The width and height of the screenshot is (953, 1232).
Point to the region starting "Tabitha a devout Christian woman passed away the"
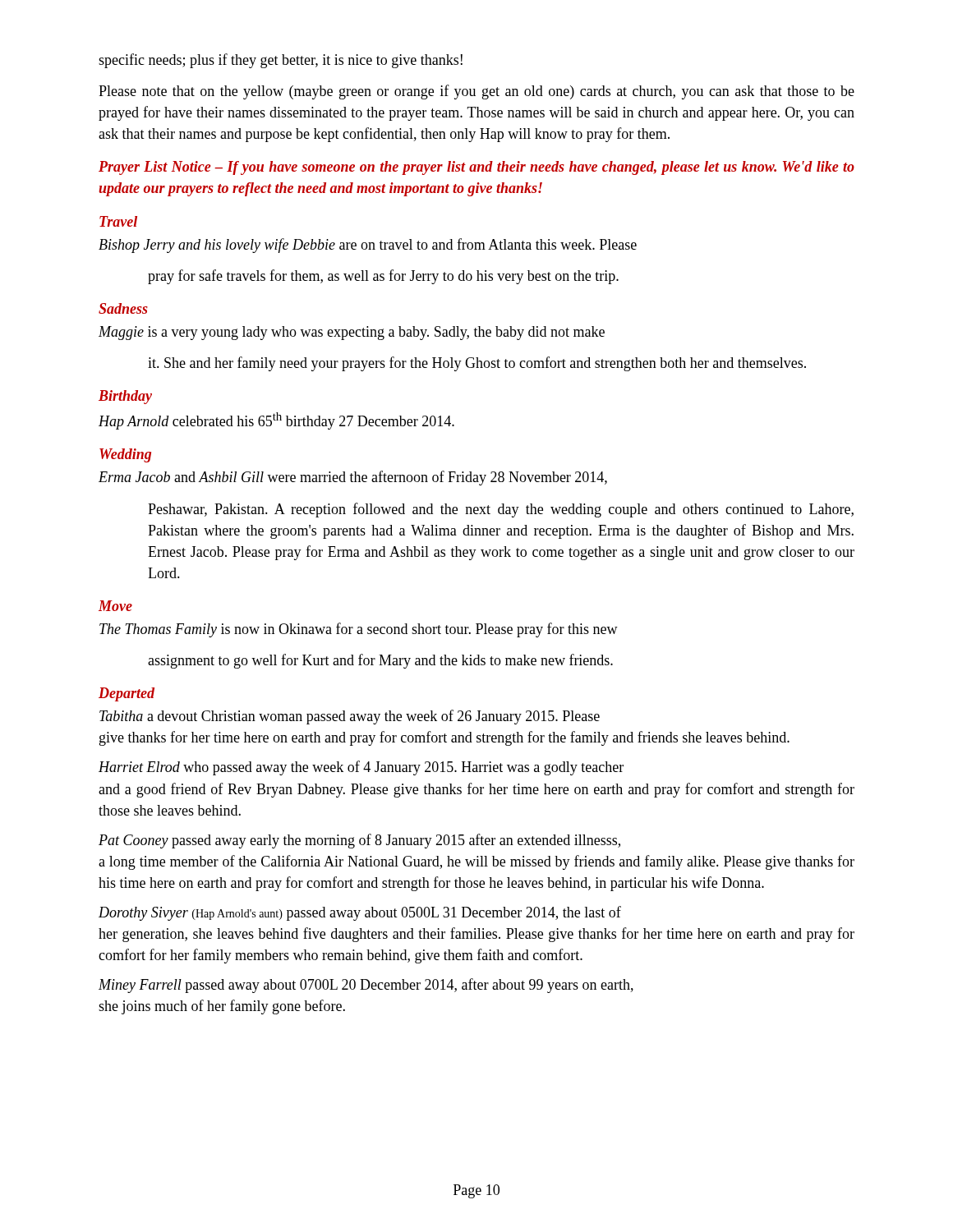click(476, 727)
